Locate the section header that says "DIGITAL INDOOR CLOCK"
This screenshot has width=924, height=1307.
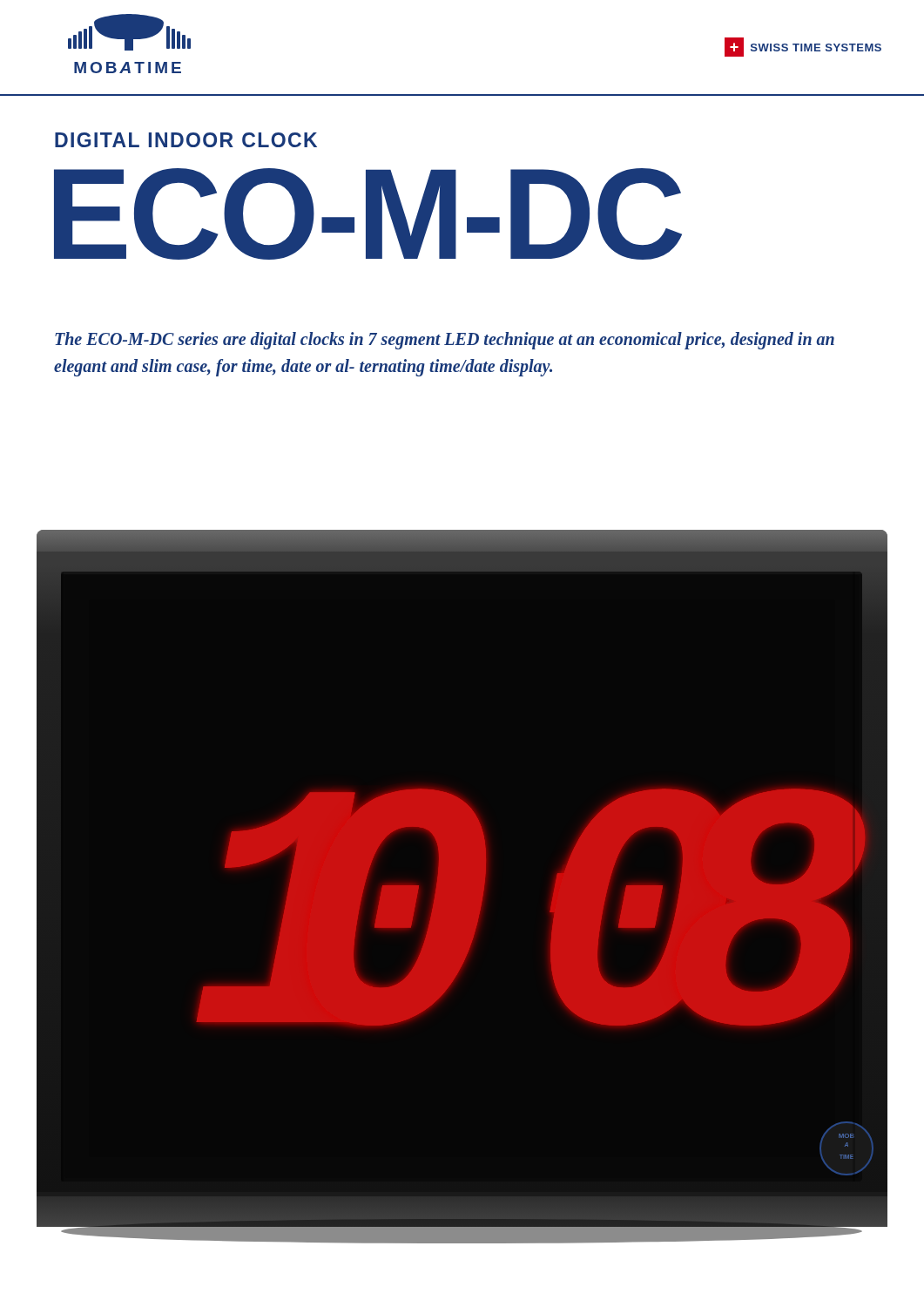point(186,140)
